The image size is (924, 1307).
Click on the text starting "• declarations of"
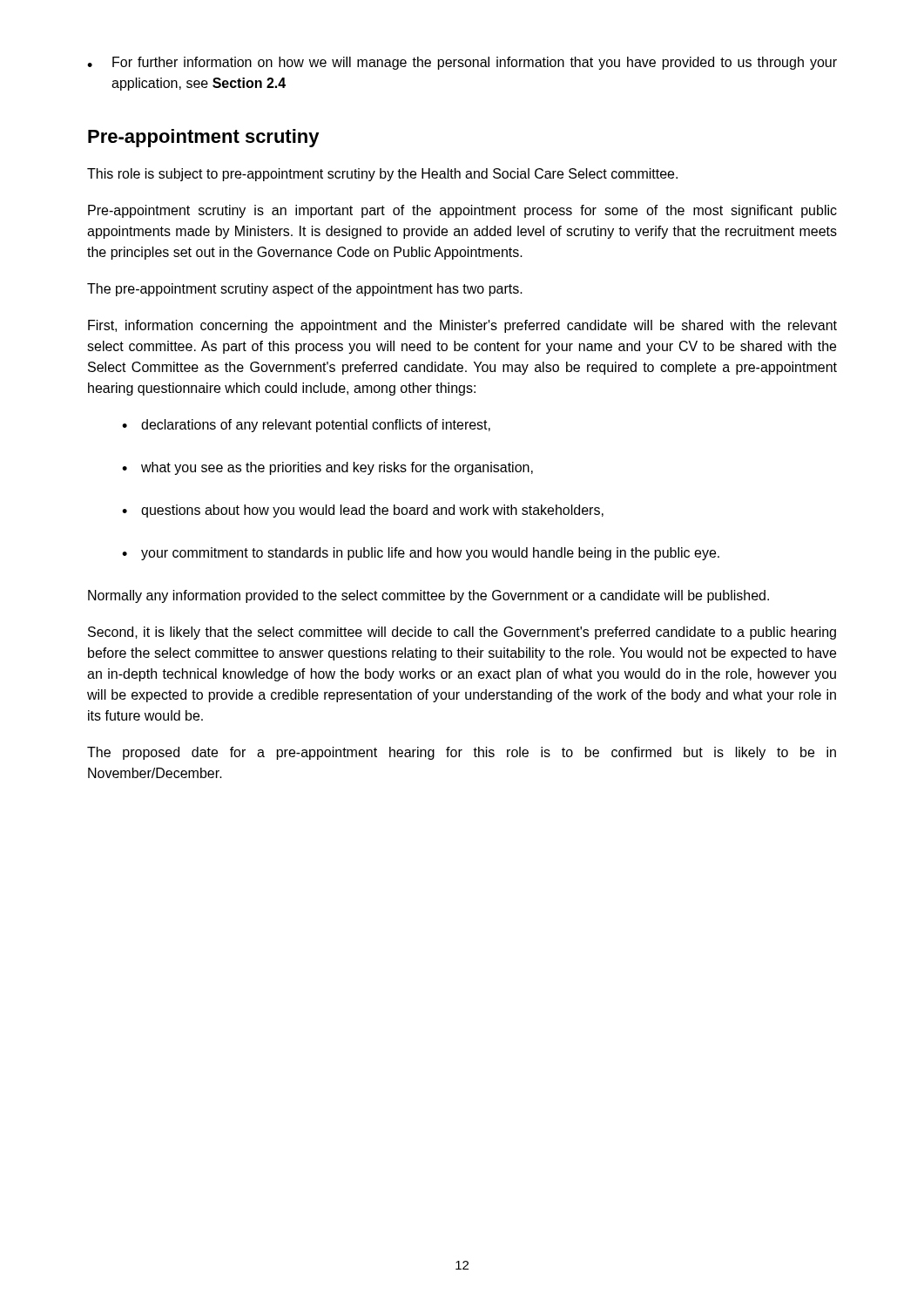click(x=479, y=426)
